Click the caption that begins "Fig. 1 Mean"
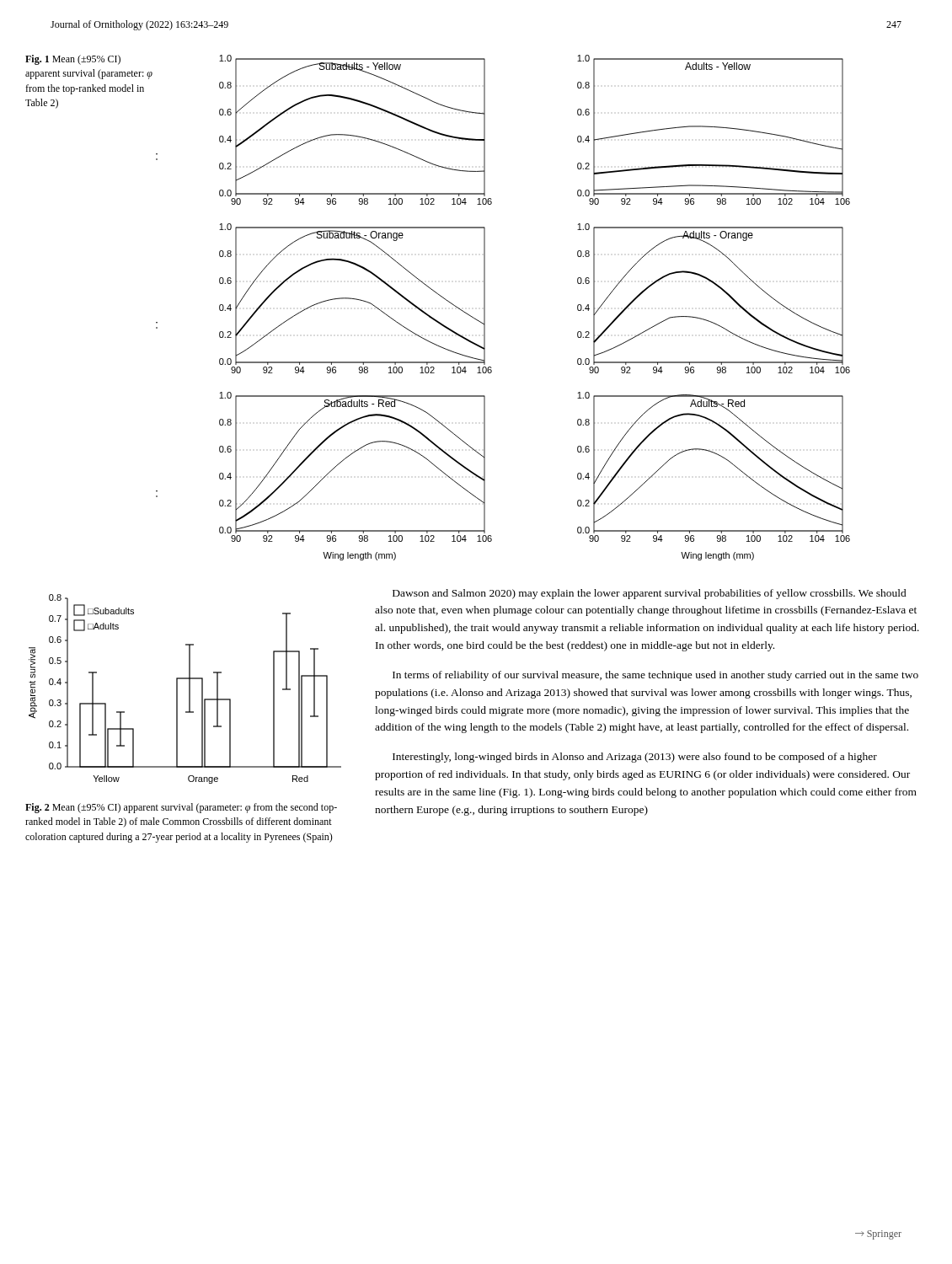The image size is (952, 1264). [89, 81]
